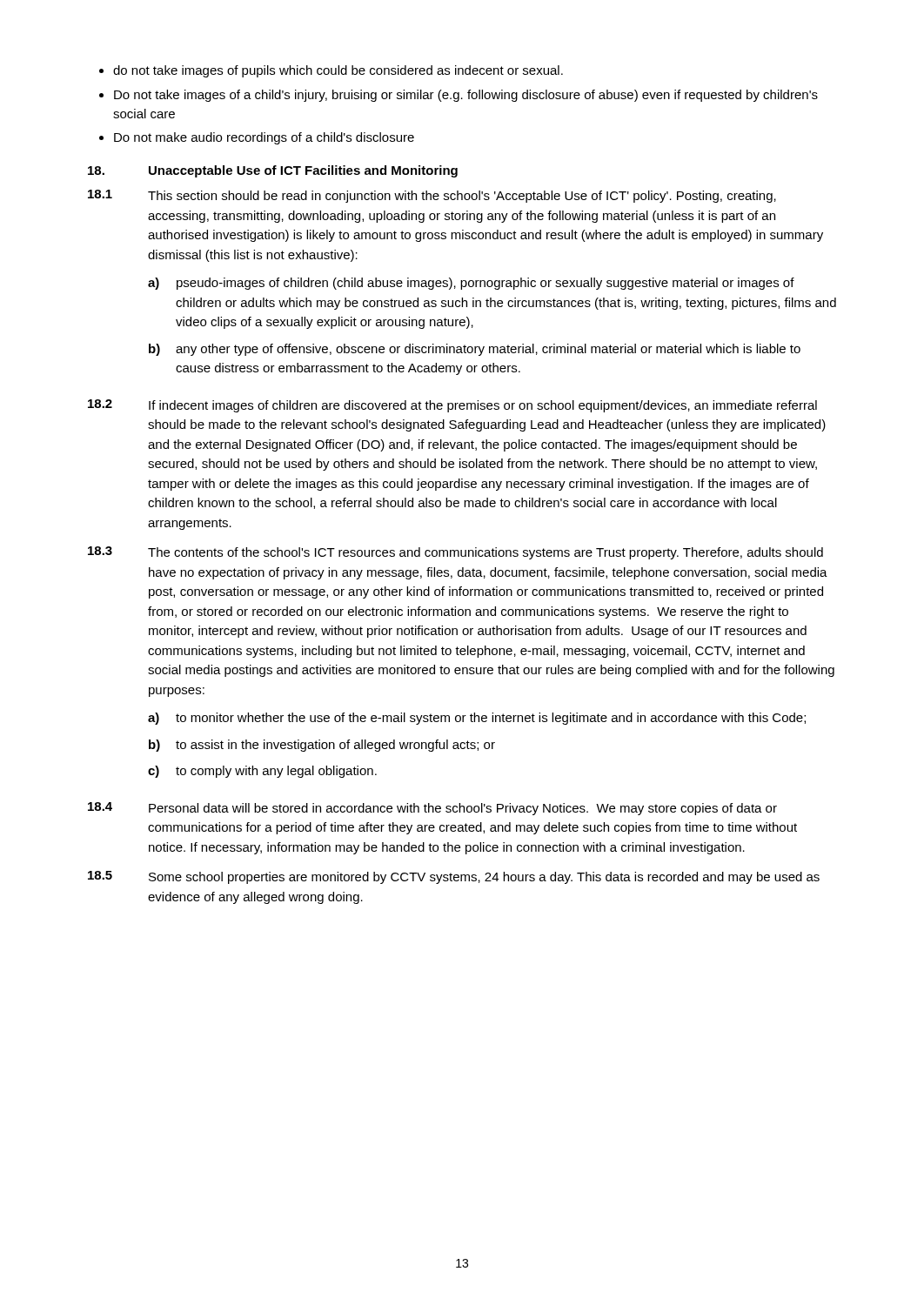Click on the text block starting "2 If indecent images of children are discovered"
This screenshot has width=924, height=1305.
point(462,464)
